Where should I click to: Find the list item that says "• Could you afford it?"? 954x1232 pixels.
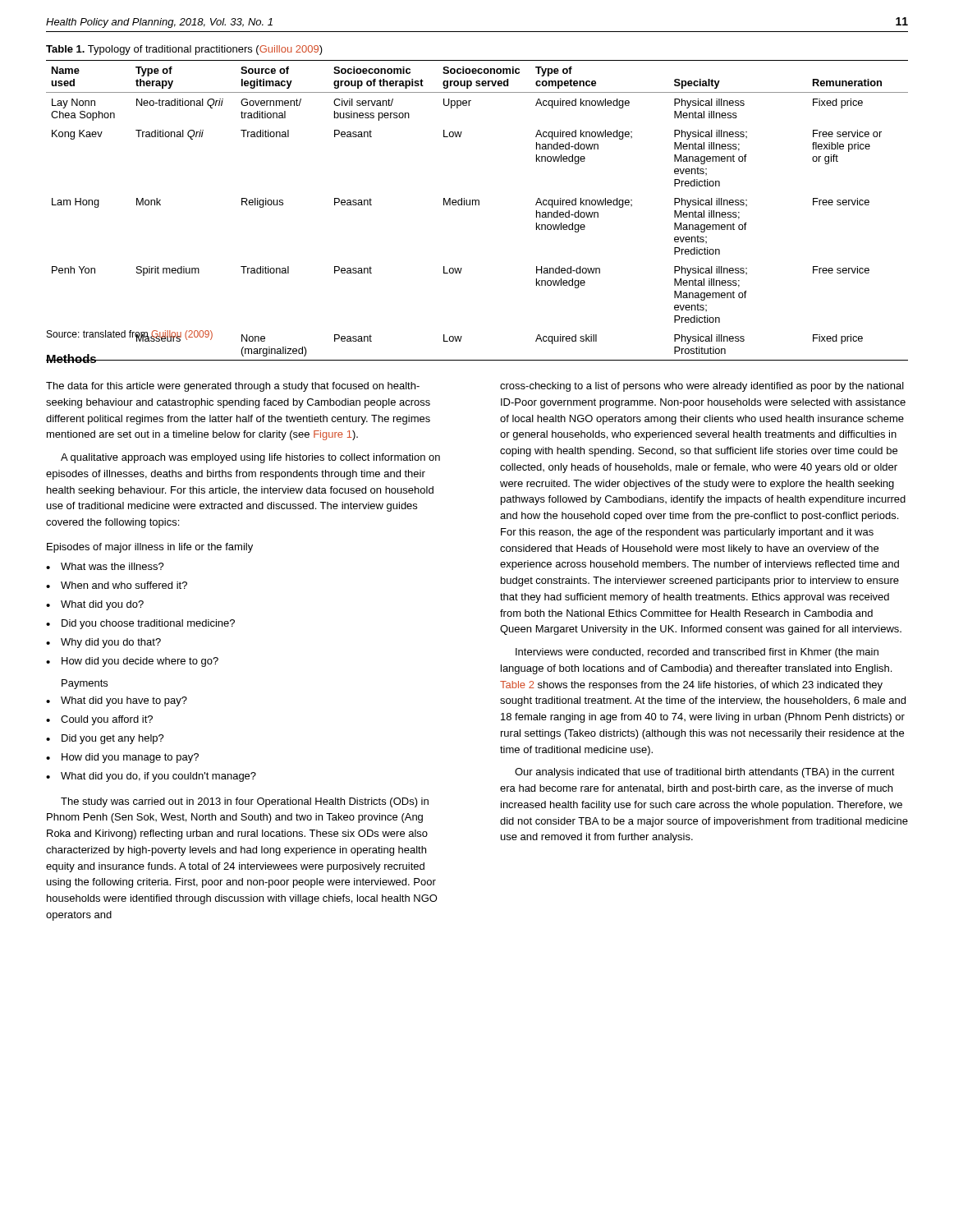coord(99,720)
